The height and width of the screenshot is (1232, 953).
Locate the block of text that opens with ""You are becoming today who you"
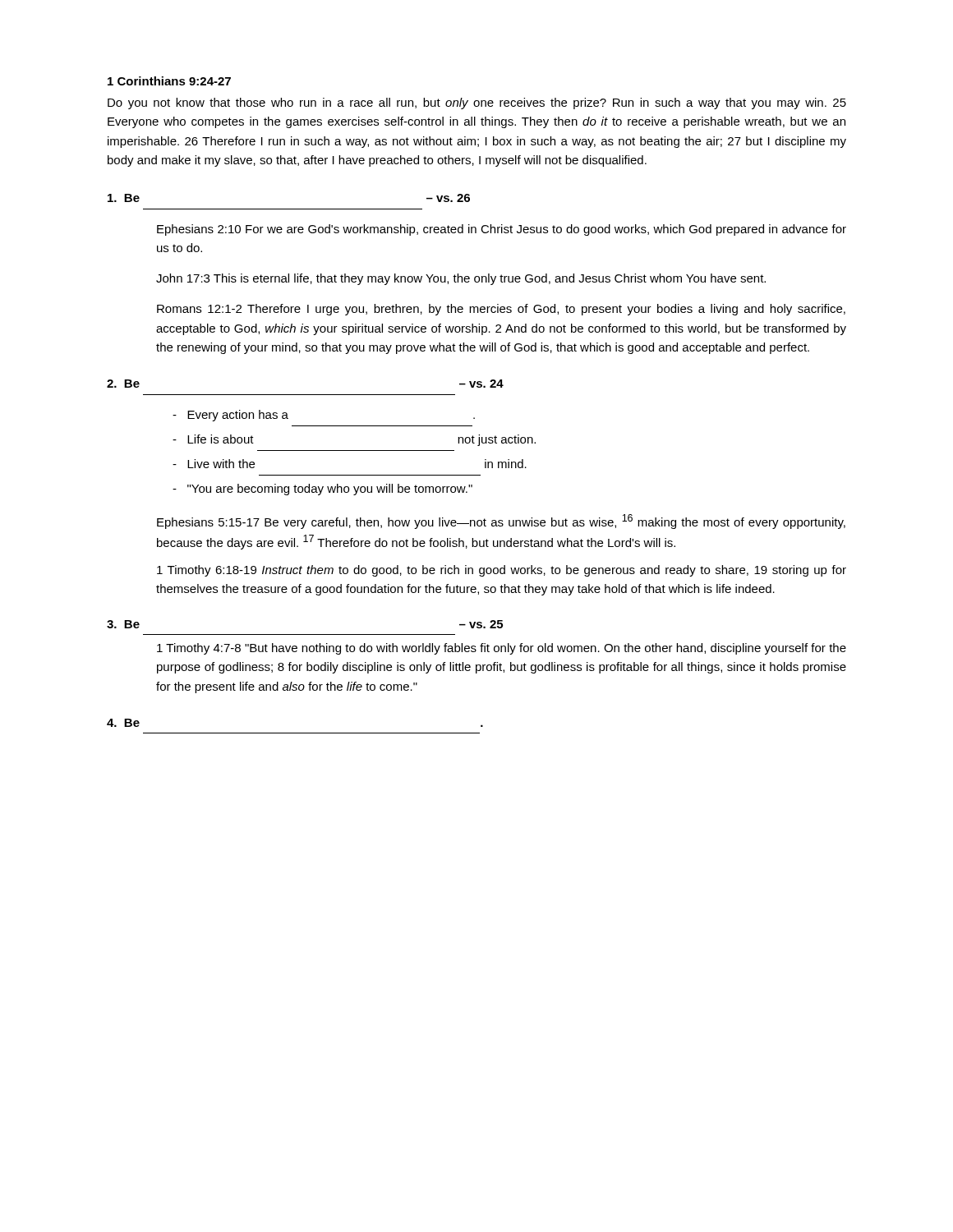click(323, 488)
